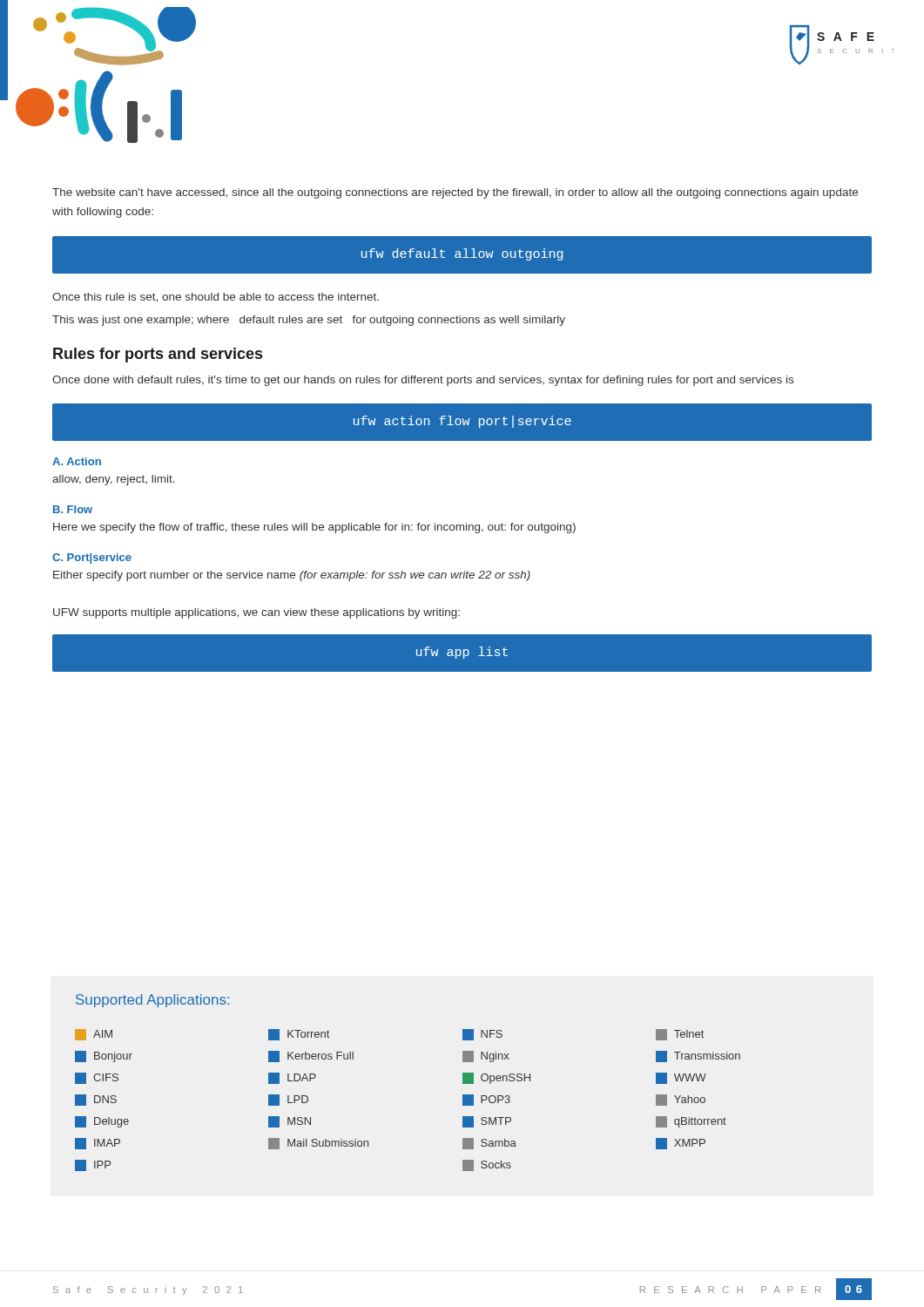Image resolution: width=924 pixels, height=1307 pixels.
Task: Click the section header that begins "Rules for ports and"
Action: click(x=158, y=354)
